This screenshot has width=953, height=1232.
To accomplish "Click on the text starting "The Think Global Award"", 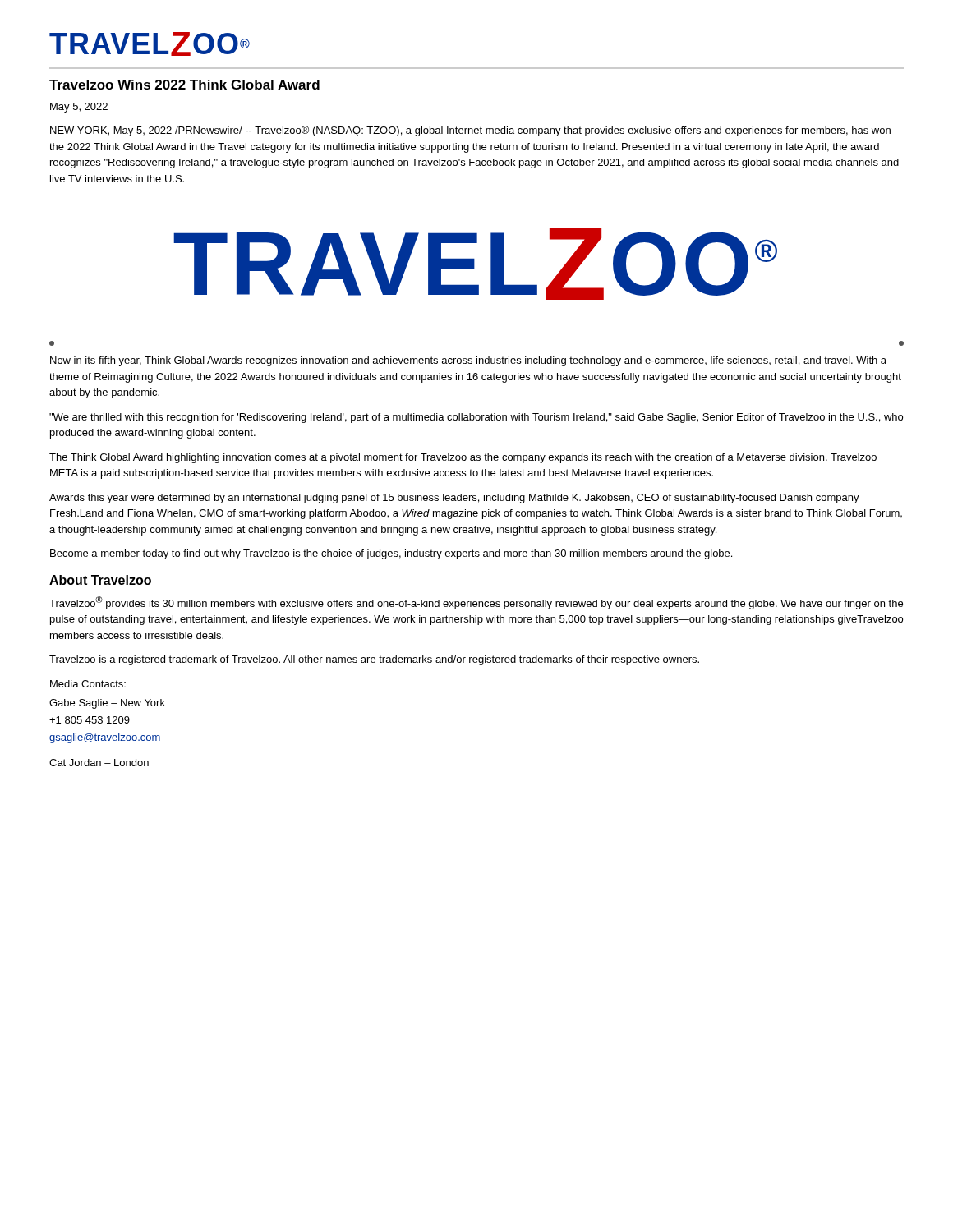I will coord(463,465).
